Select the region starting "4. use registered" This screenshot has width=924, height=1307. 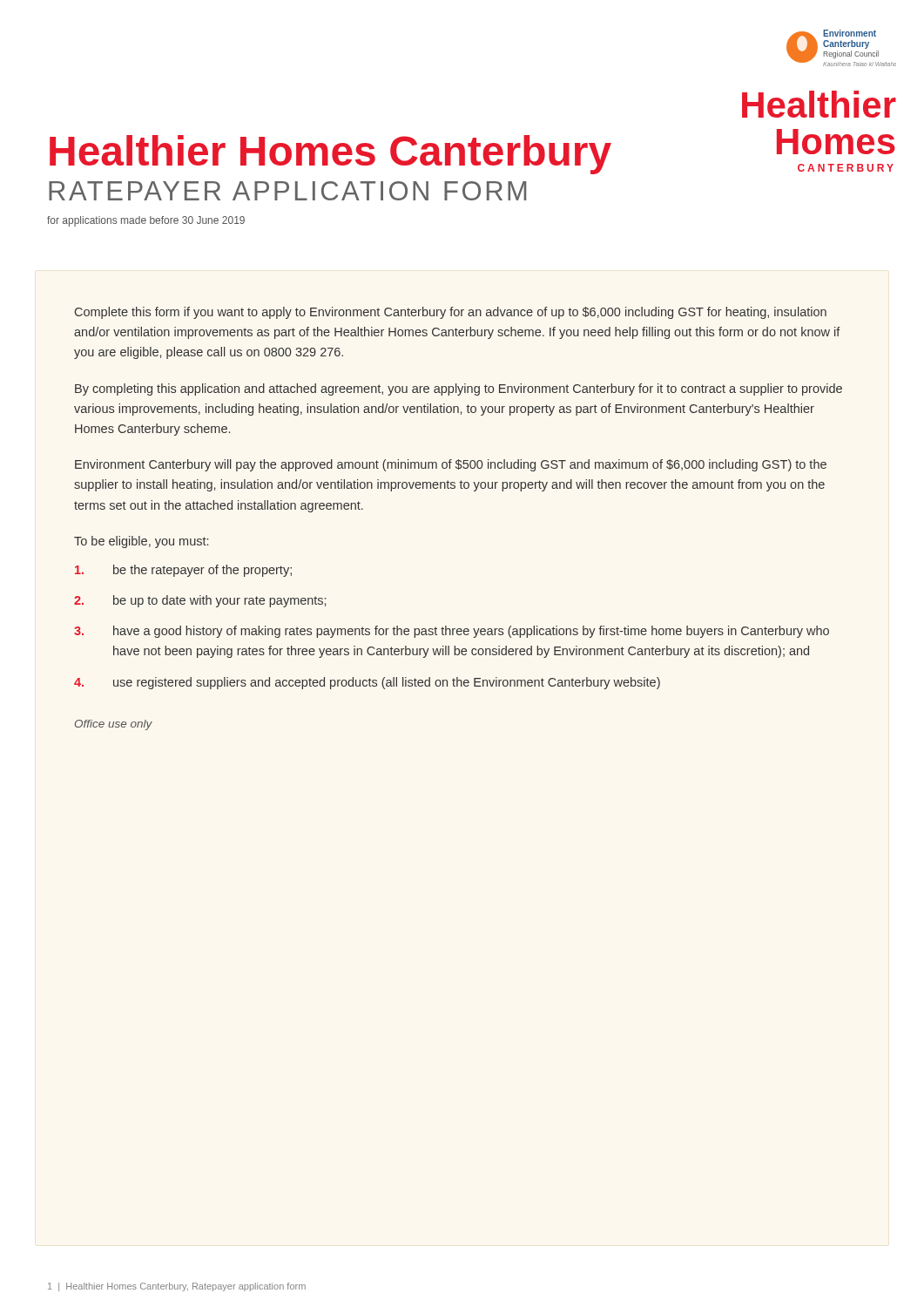pos(462,682)
